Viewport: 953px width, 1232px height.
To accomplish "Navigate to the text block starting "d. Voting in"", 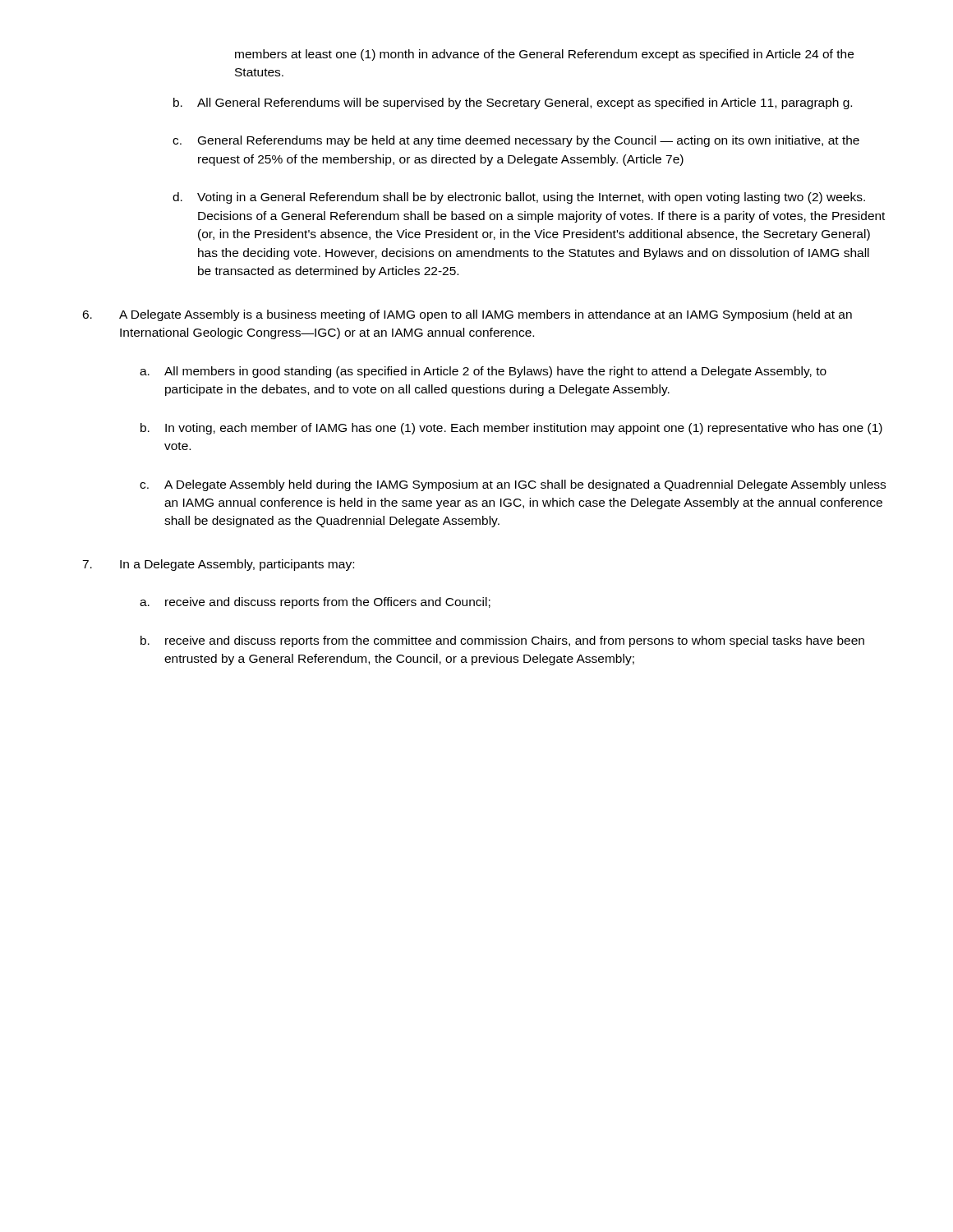I will tap(530, 235).
